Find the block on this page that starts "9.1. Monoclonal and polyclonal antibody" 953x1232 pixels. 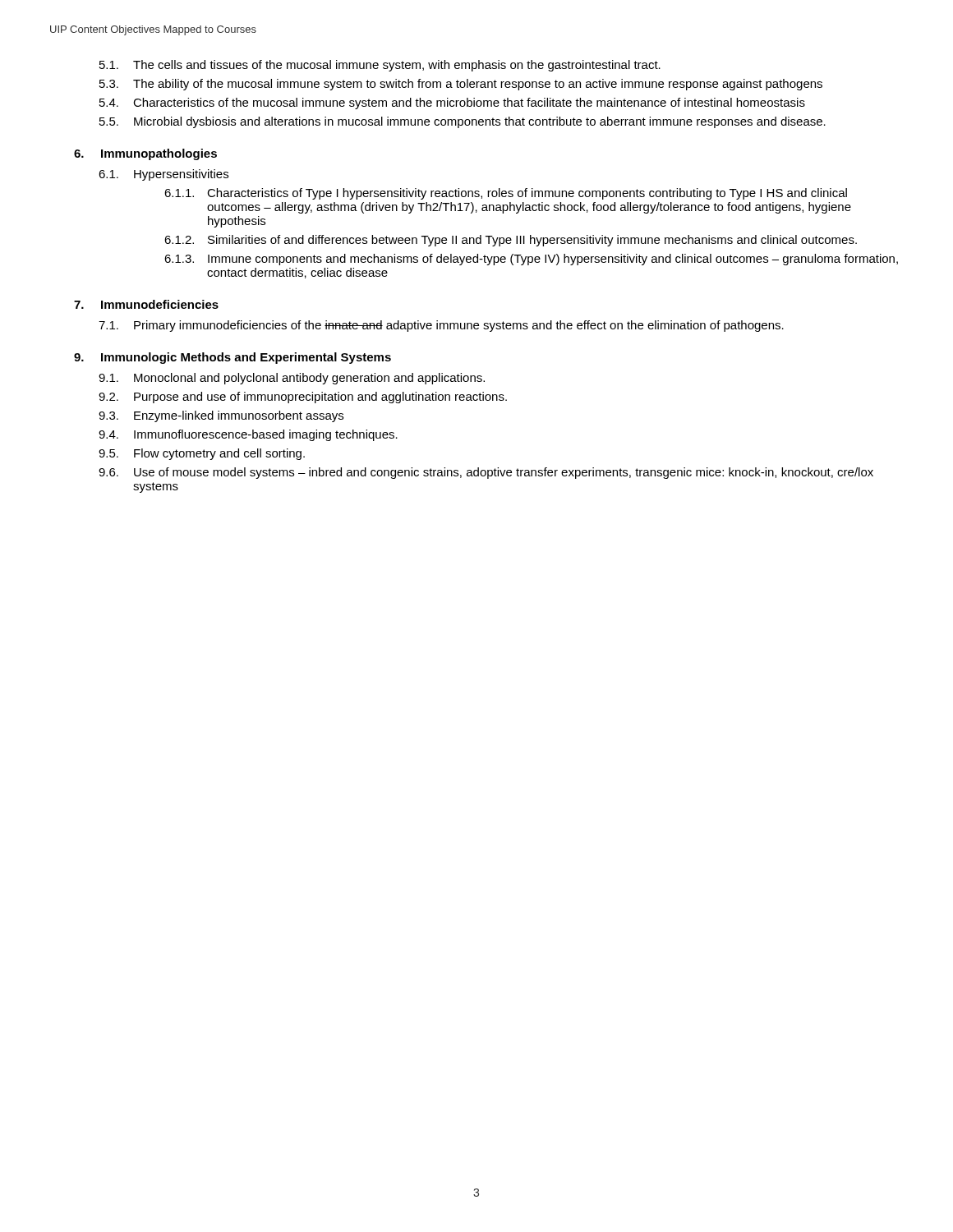[x=292, y=379]
